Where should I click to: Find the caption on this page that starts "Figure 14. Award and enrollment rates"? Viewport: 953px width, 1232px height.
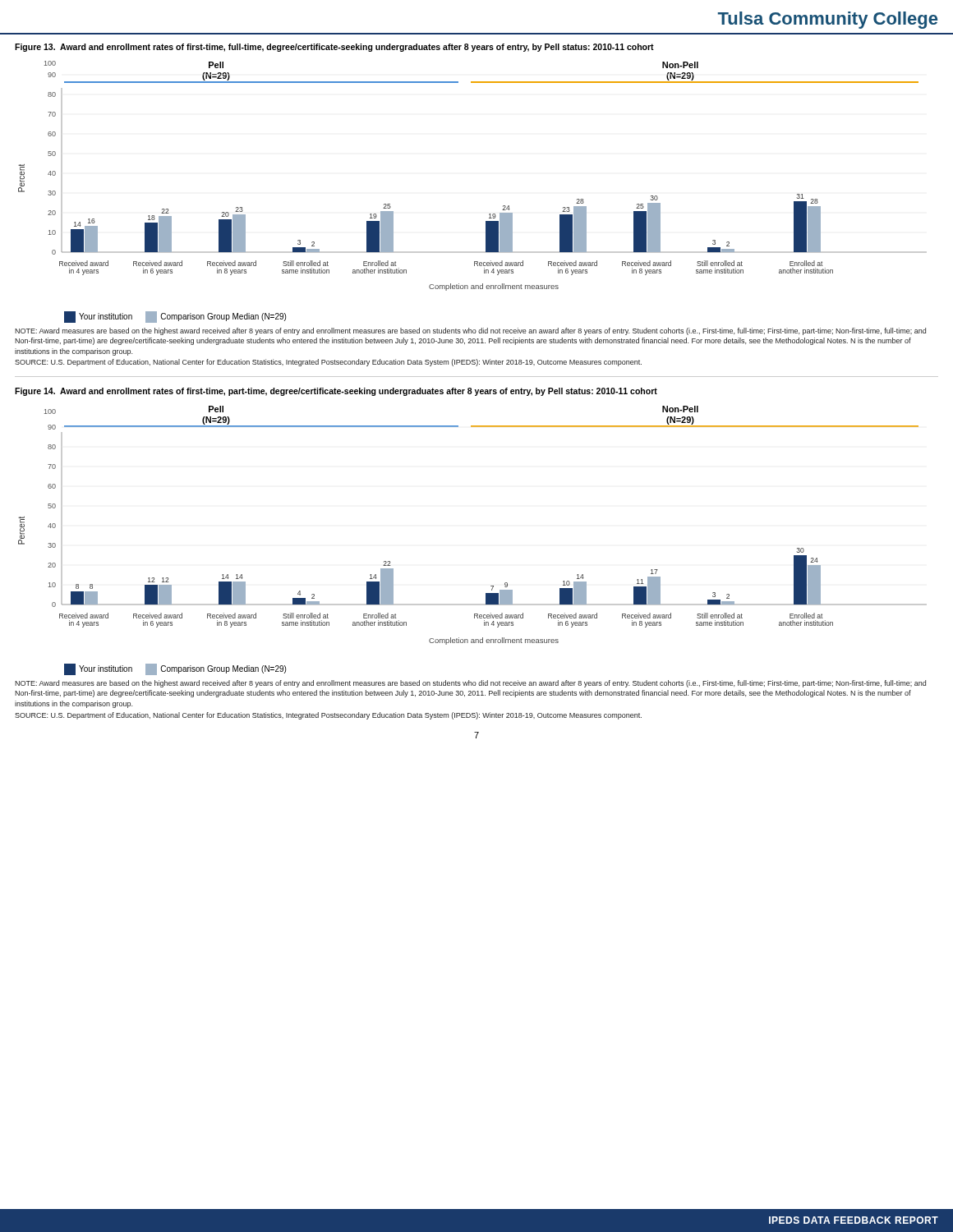tap(336, 391)
